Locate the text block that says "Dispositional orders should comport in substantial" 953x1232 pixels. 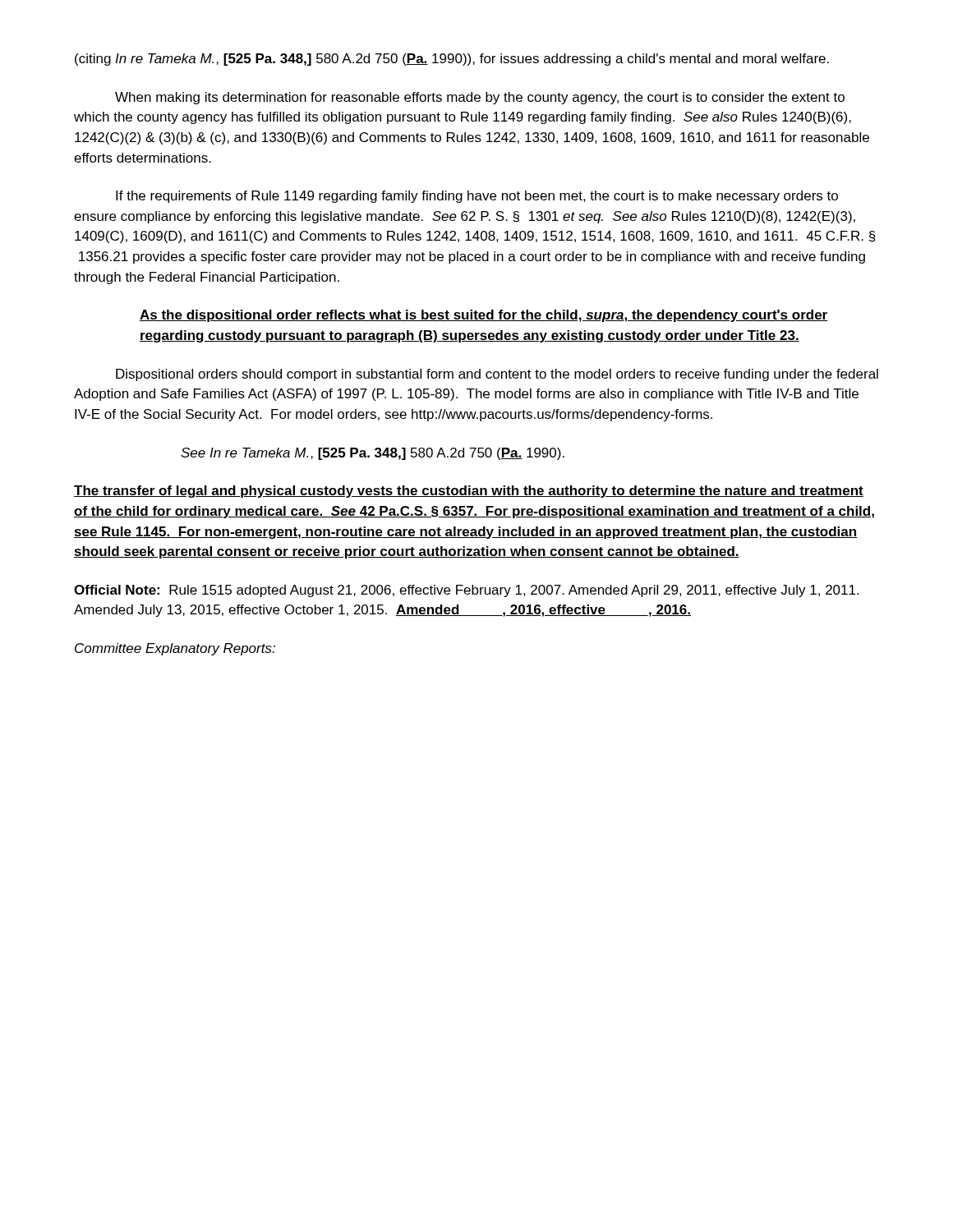[x=476, y=394]
